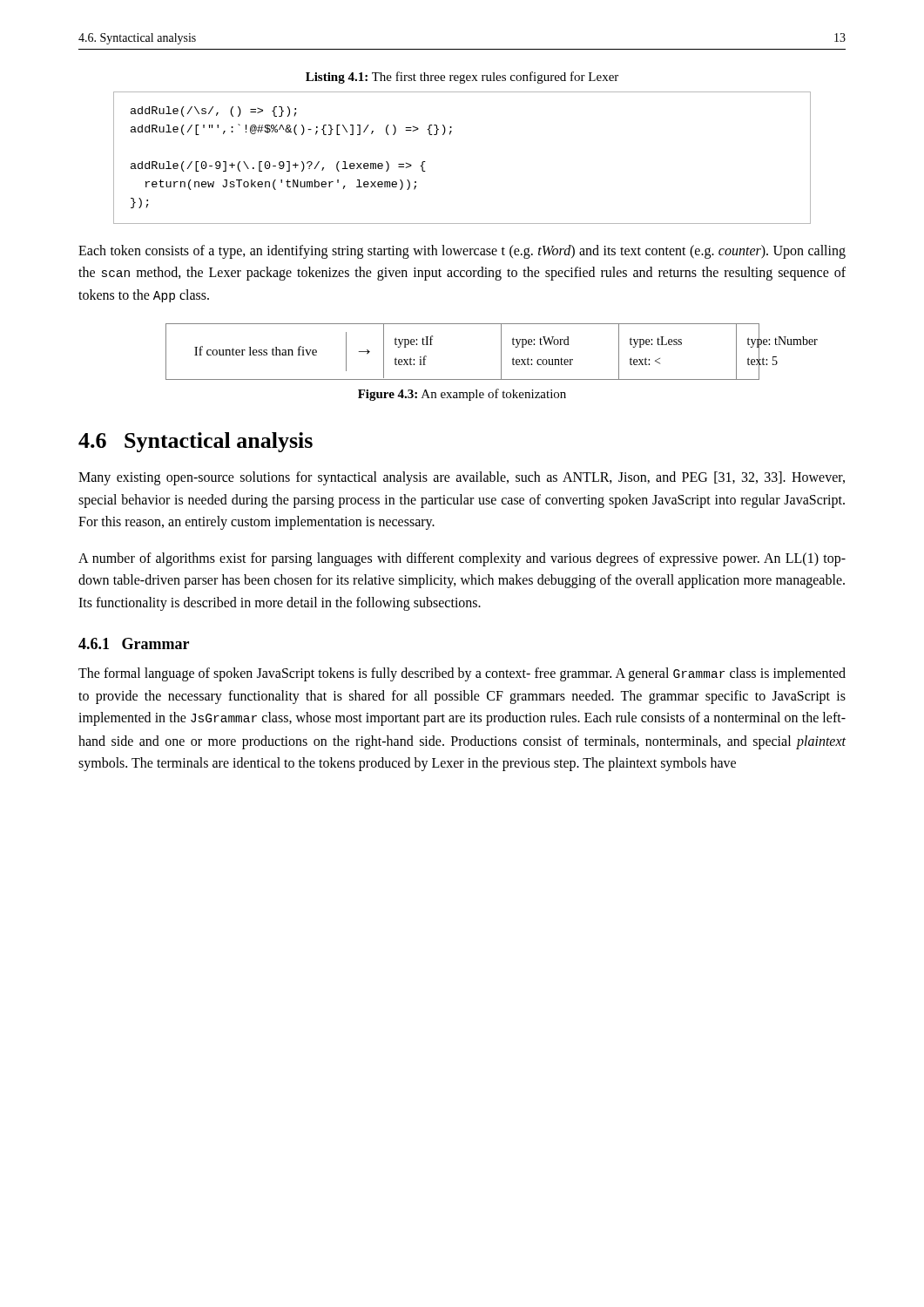Click on the passage starting "4.6.1 Grammar"
Image resolution: width=924 pixels, height=1307 pixels.
(x=134, y=644)
